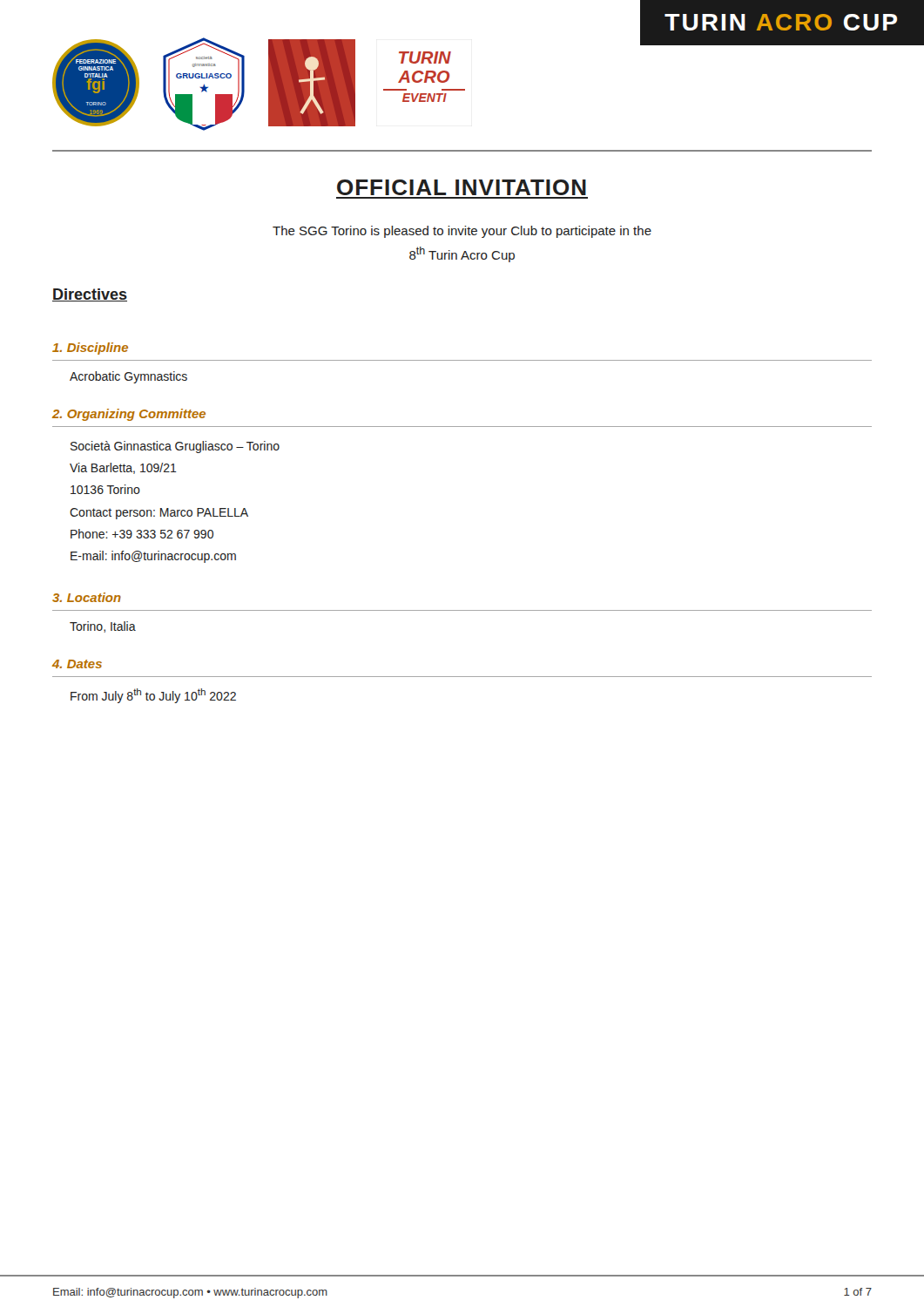Find the block on this page that starts "Società Ginnastica Grugliasco – Torino"
The height and width of the screenshot is (1307, 924).
tap(175, 501)
